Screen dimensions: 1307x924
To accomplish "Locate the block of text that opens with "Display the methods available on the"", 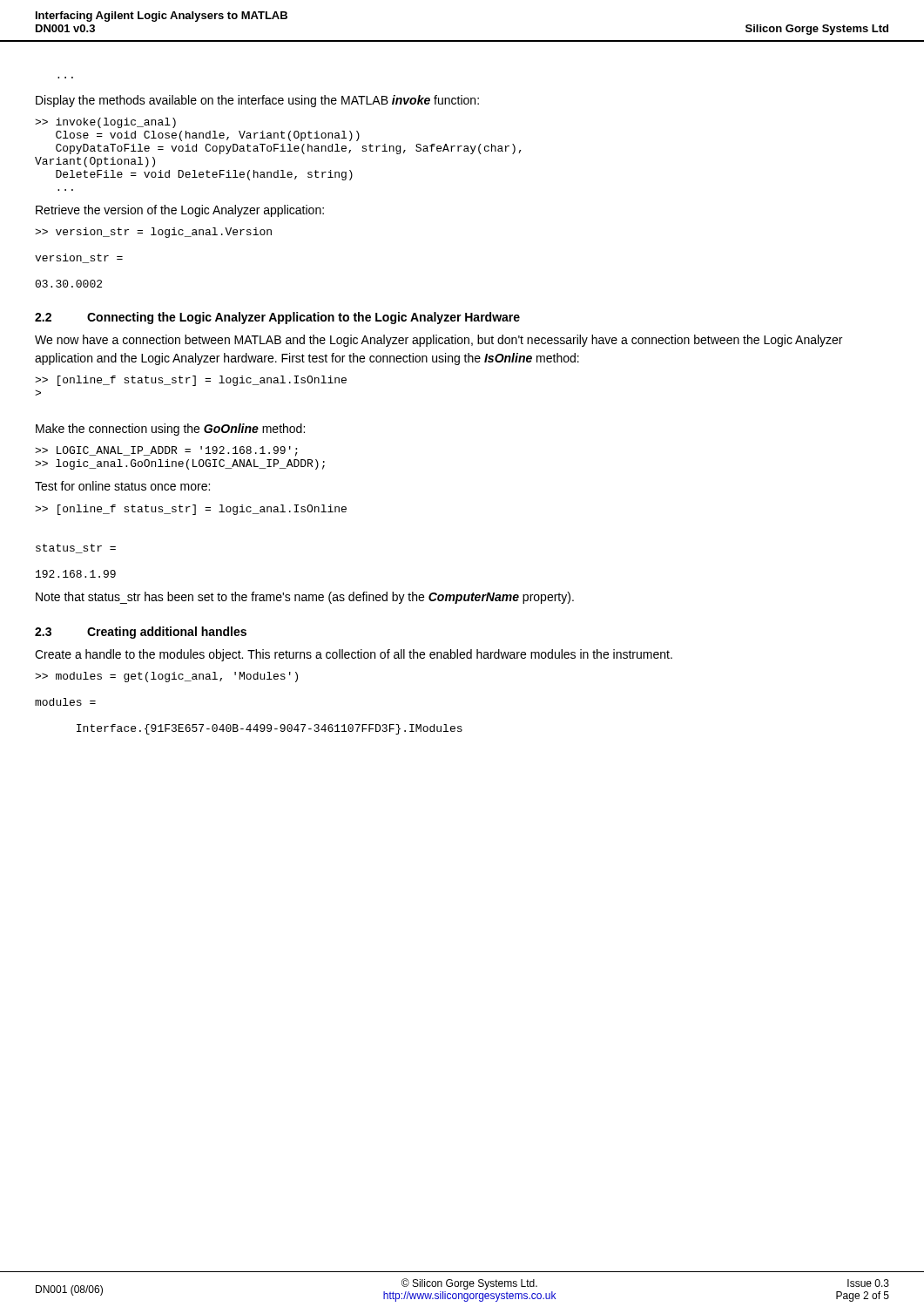I will (x=257, y=100).
